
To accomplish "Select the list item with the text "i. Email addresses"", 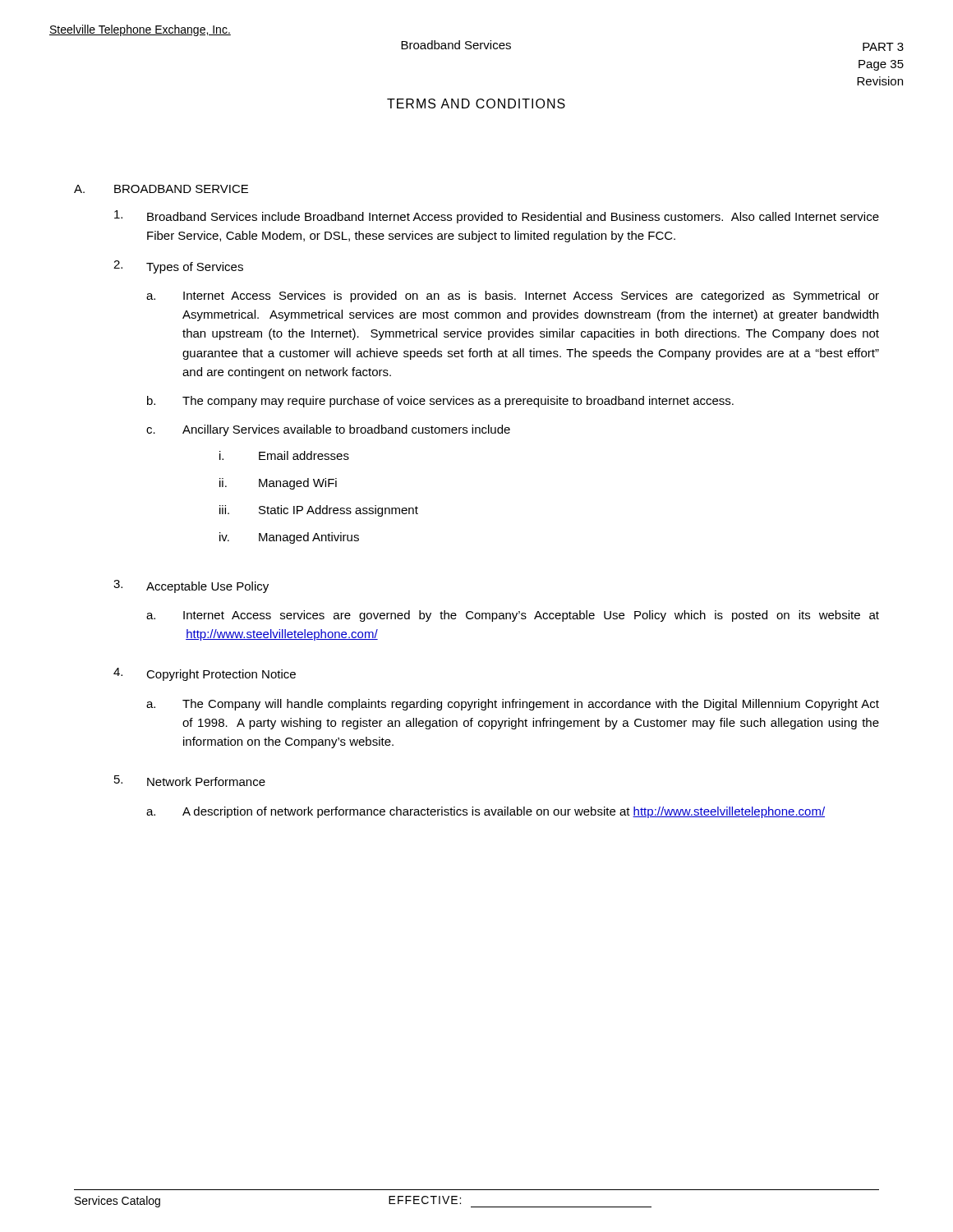I will coord(284,455).
